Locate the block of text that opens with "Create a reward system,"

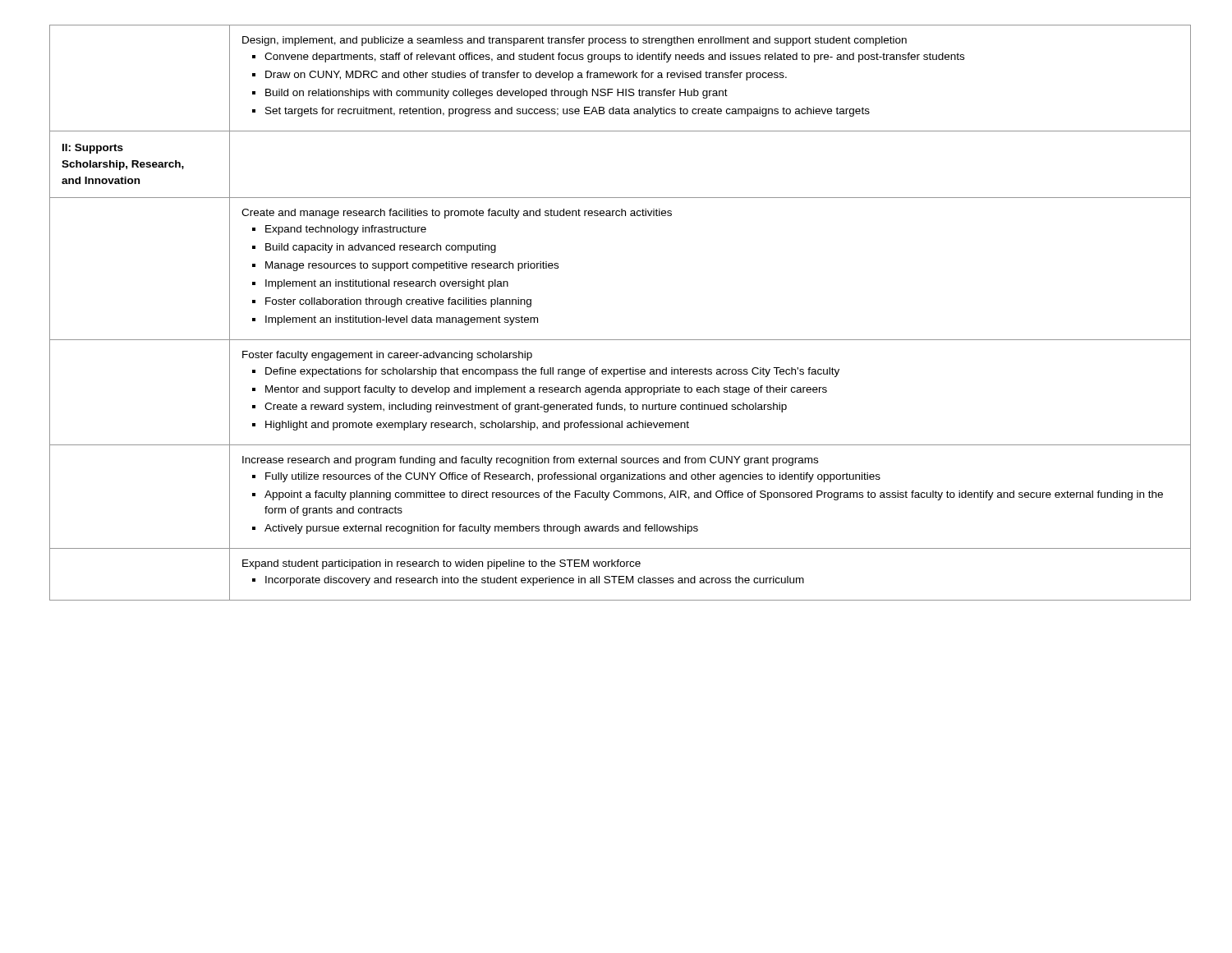coord(526,407)
